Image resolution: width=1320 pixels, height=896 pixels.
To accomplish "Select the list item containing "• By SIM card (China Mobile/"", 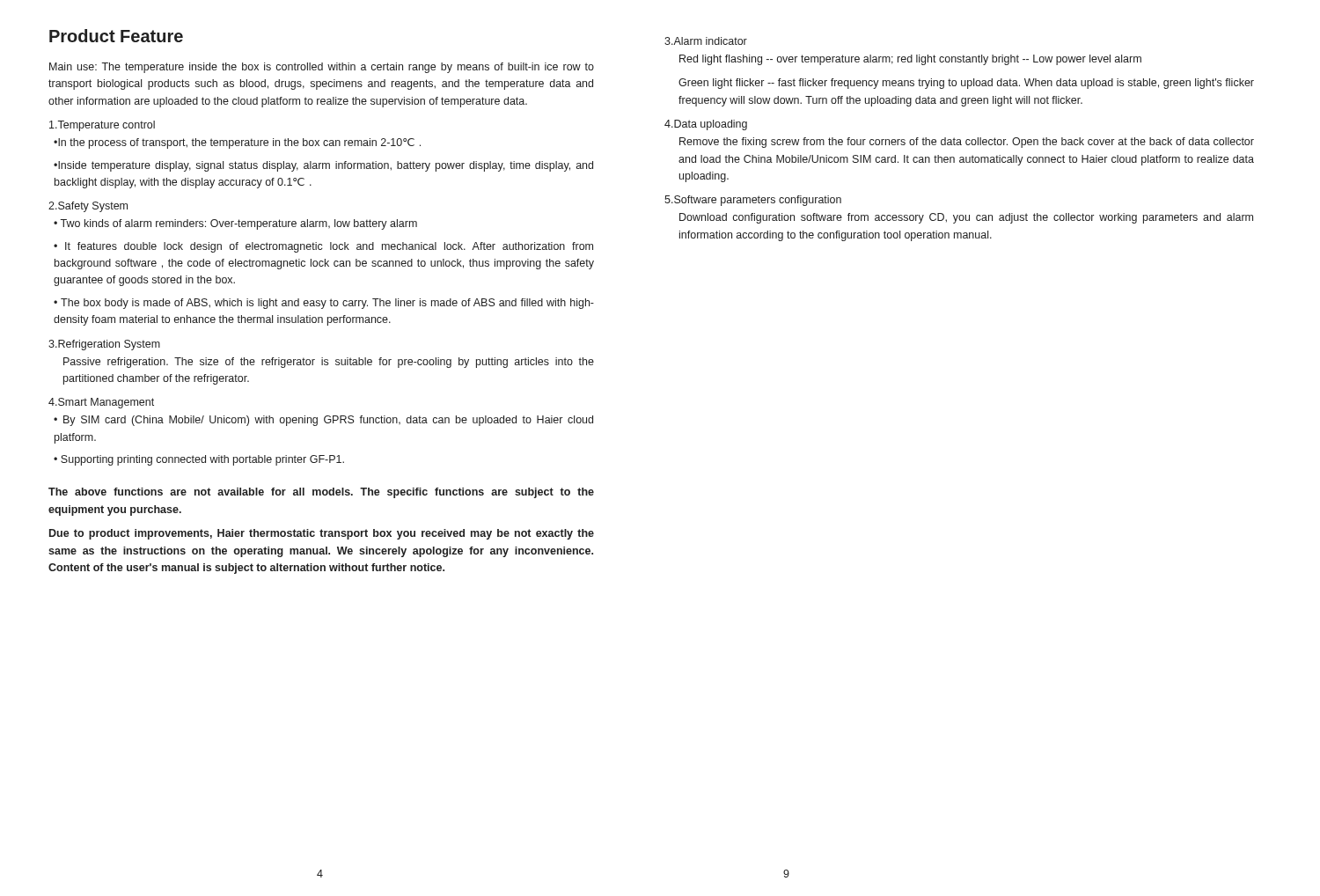I will coord(324,429).
